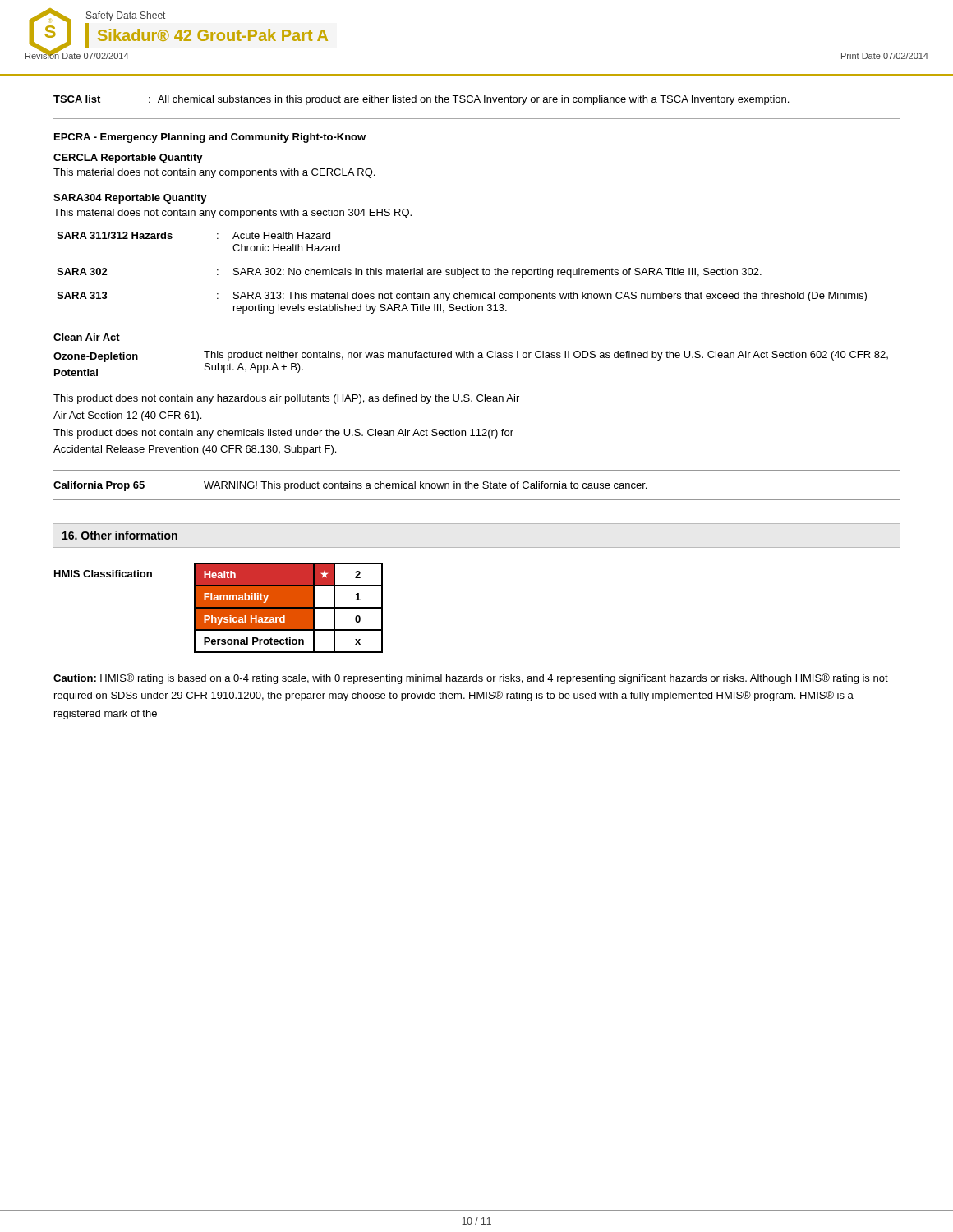This screenshot has width=953, height=1232.
Task: Where is the passage that starts "Caution: HMIS® rating"?
Action: (x=471, y=695)
